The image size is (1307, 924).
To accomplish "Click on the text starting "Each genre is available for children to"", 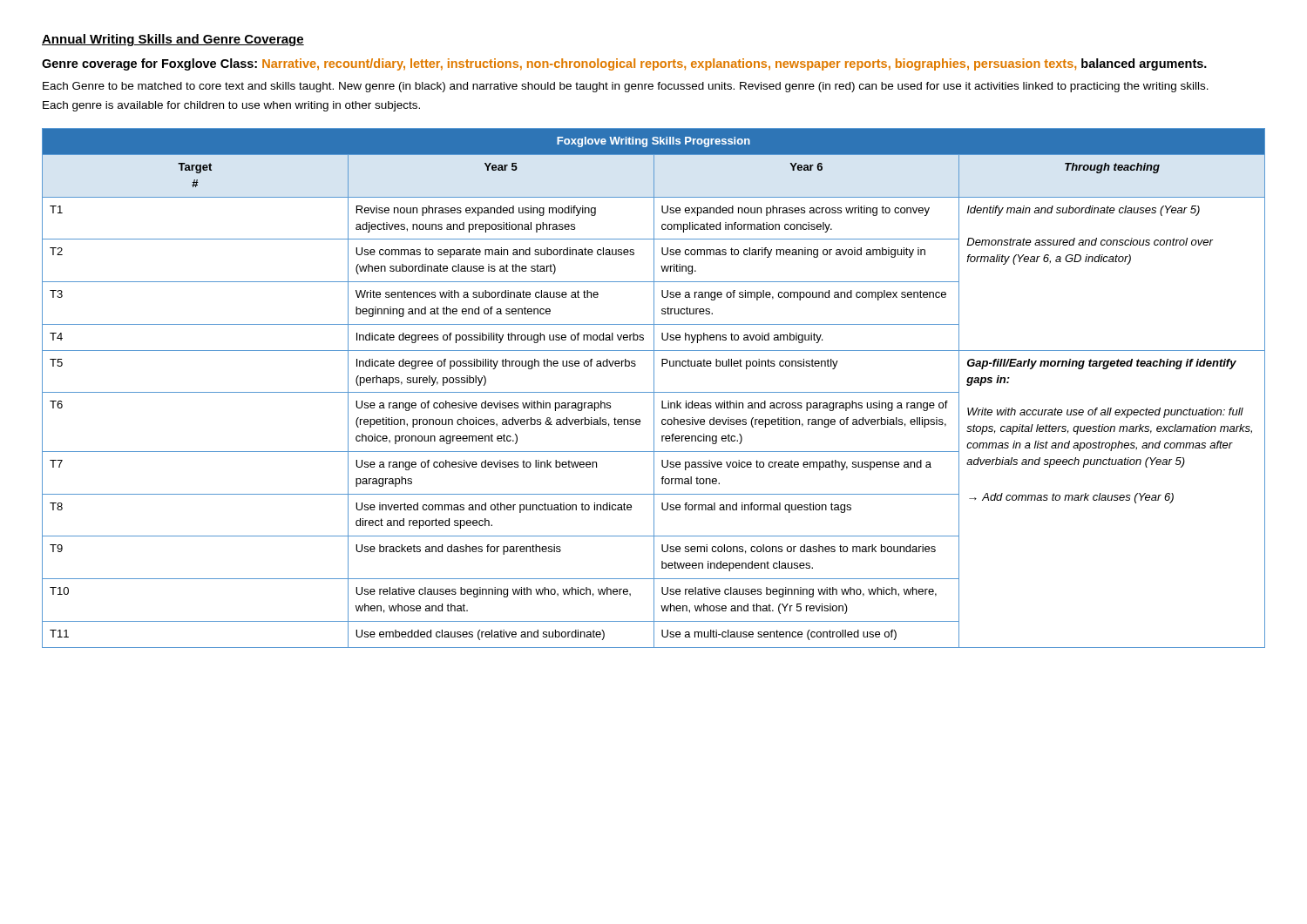I will coord(231,105).
